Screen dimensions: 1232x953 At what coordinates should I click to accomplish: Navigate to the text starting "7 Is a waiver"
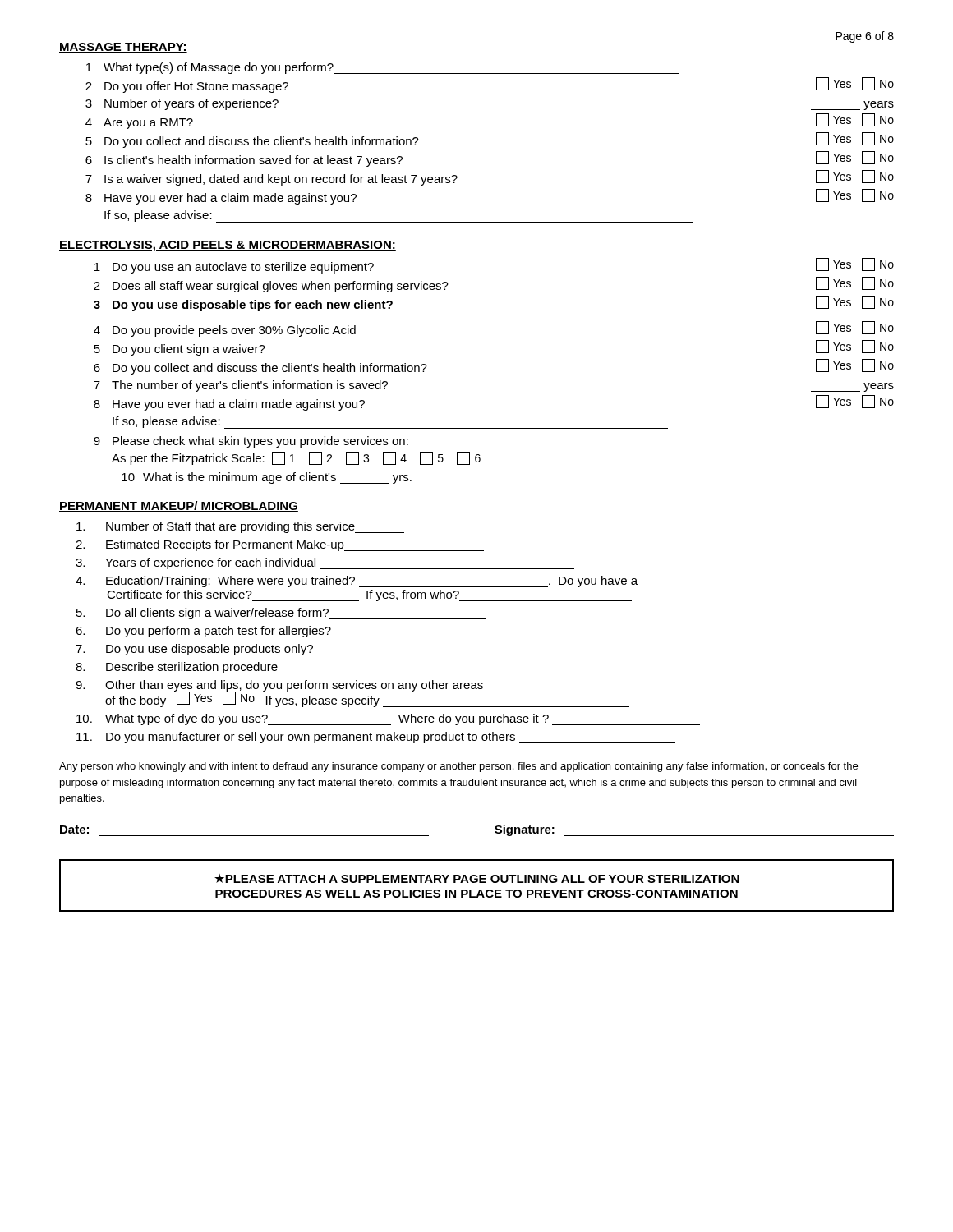tap(275, 178)
